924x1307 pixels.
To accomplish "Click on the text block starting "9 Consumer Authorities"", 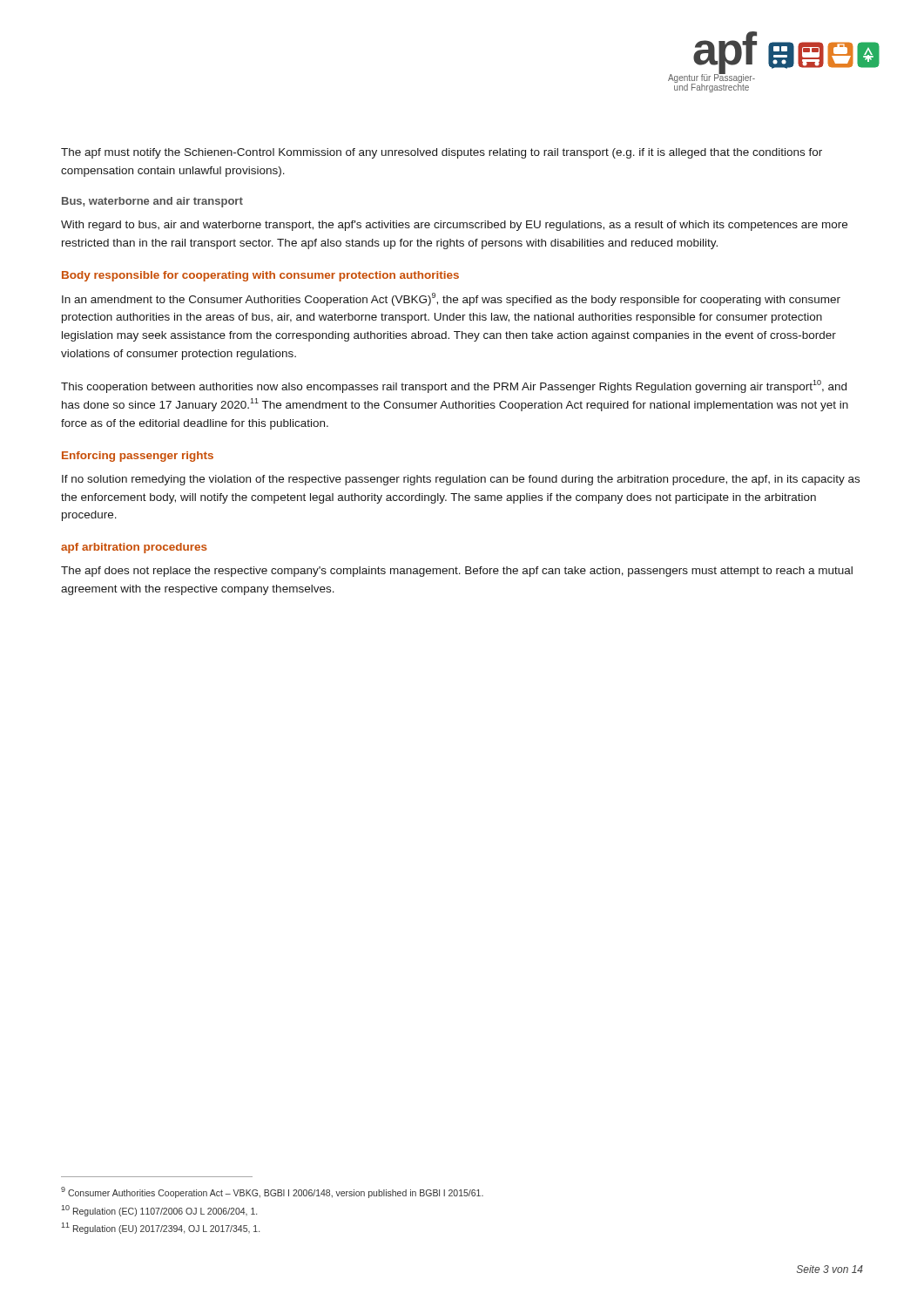I will pyautogui.click(x=272, y=1192).
